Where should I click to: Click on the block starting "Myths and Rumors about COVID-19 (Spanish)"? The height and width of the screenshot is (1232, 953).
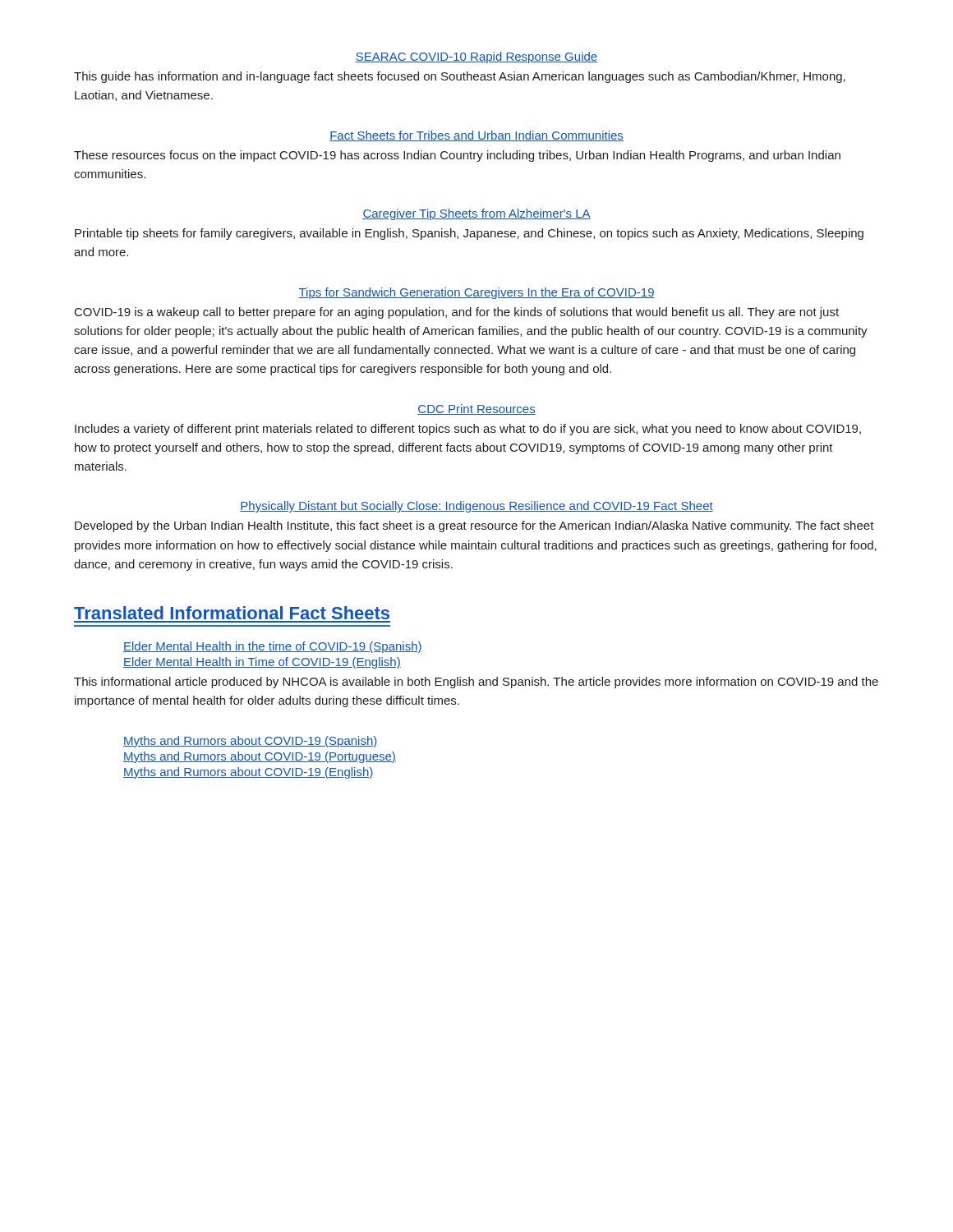pos(251,742)
